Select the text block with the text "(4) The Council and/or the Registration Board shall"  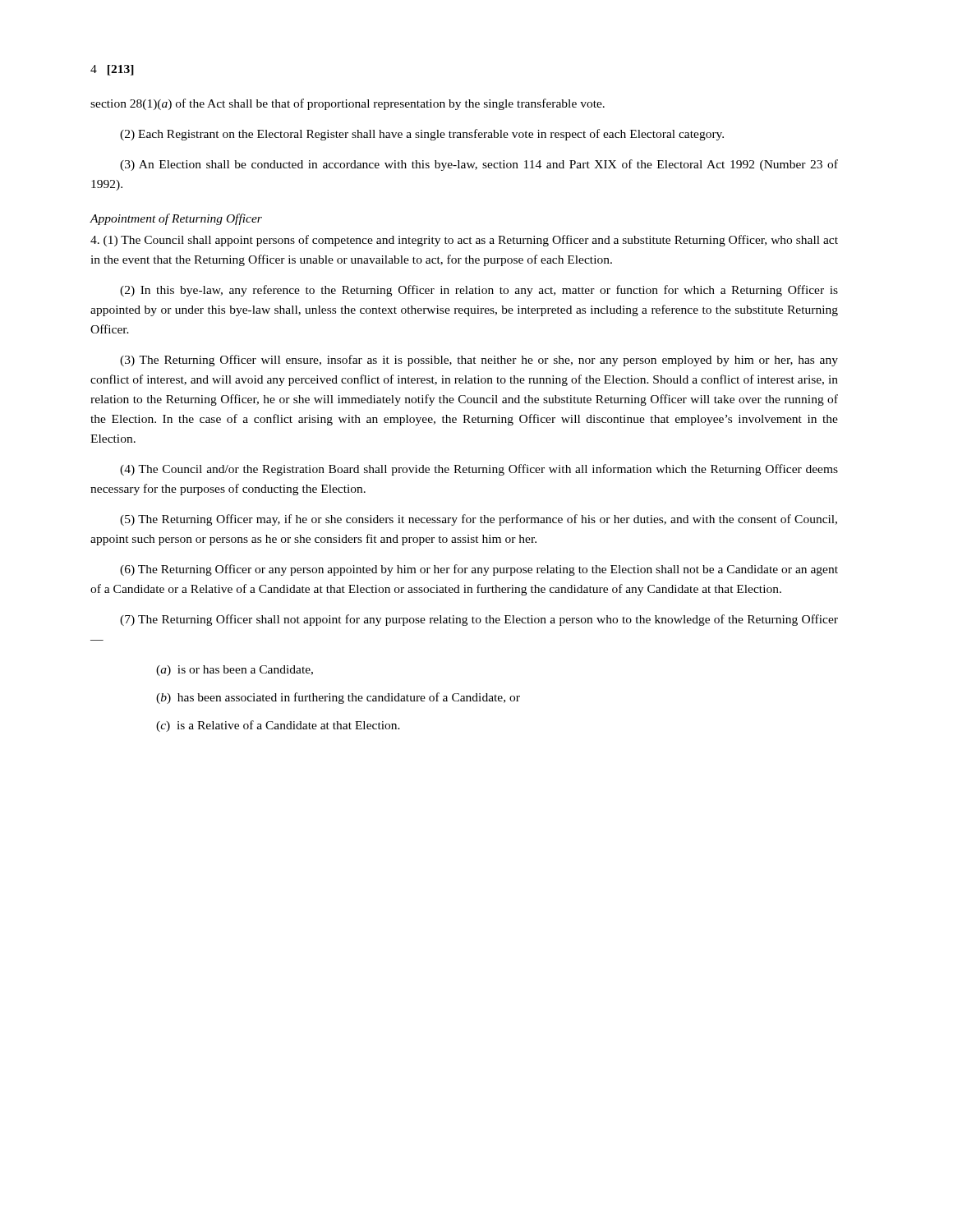[464, 479]
